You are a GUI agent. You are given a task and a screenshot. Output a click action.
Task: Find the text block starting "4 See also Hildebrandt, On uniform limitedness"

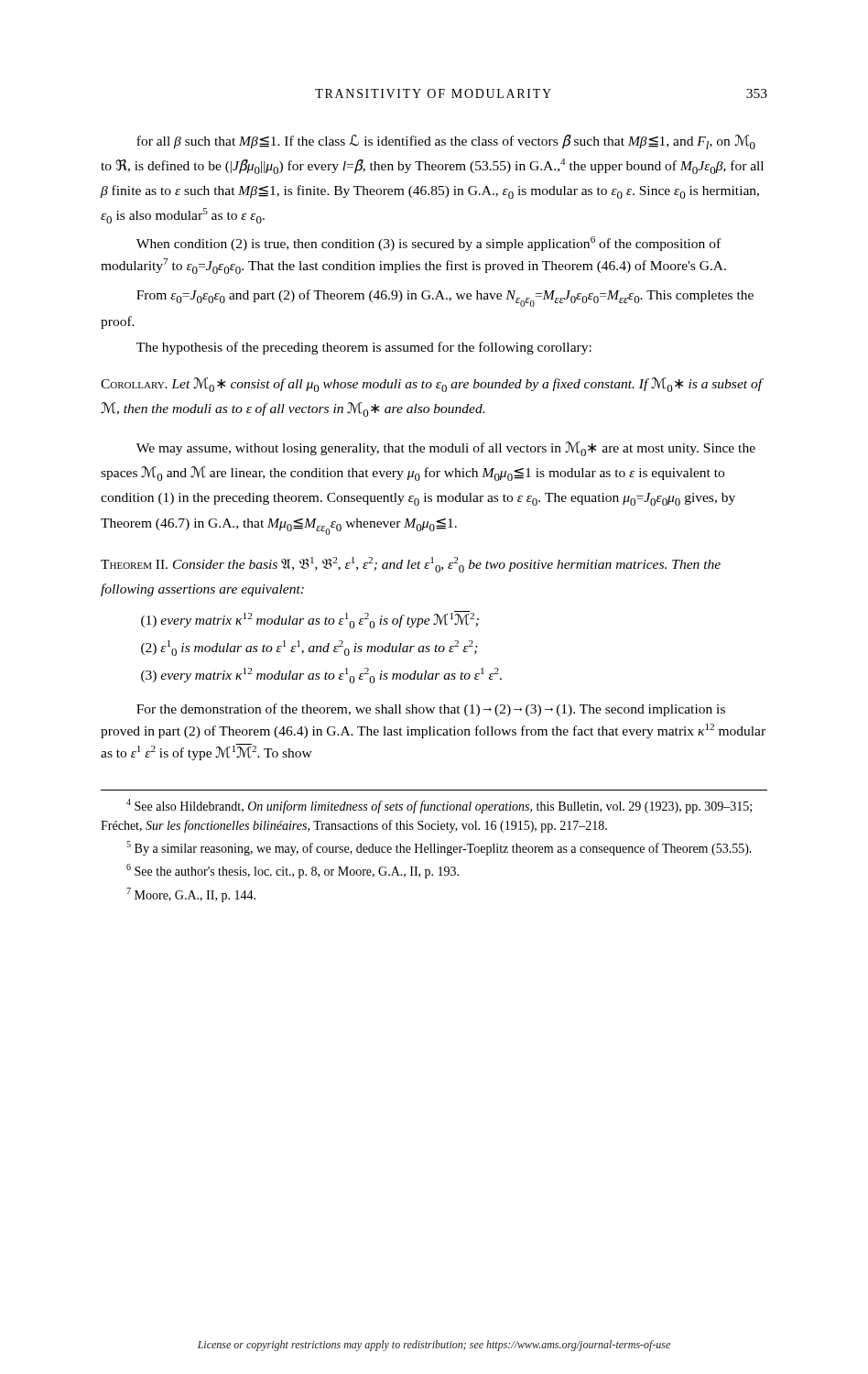point(427,815)
